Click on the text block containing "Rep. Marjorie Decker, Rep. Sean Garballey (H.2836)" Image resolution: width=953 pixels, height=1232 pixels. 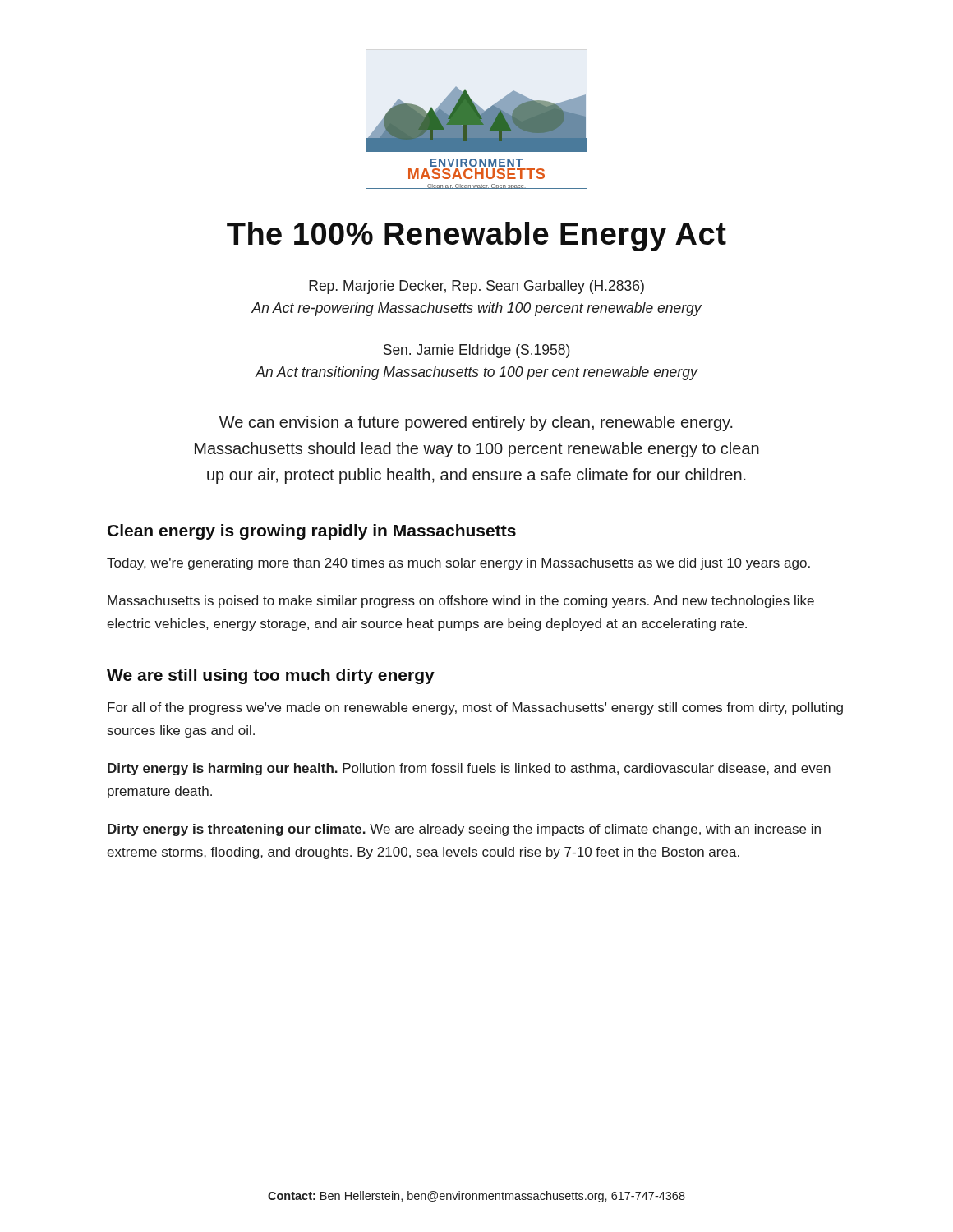pyautogui.click(x=476, y=297)
